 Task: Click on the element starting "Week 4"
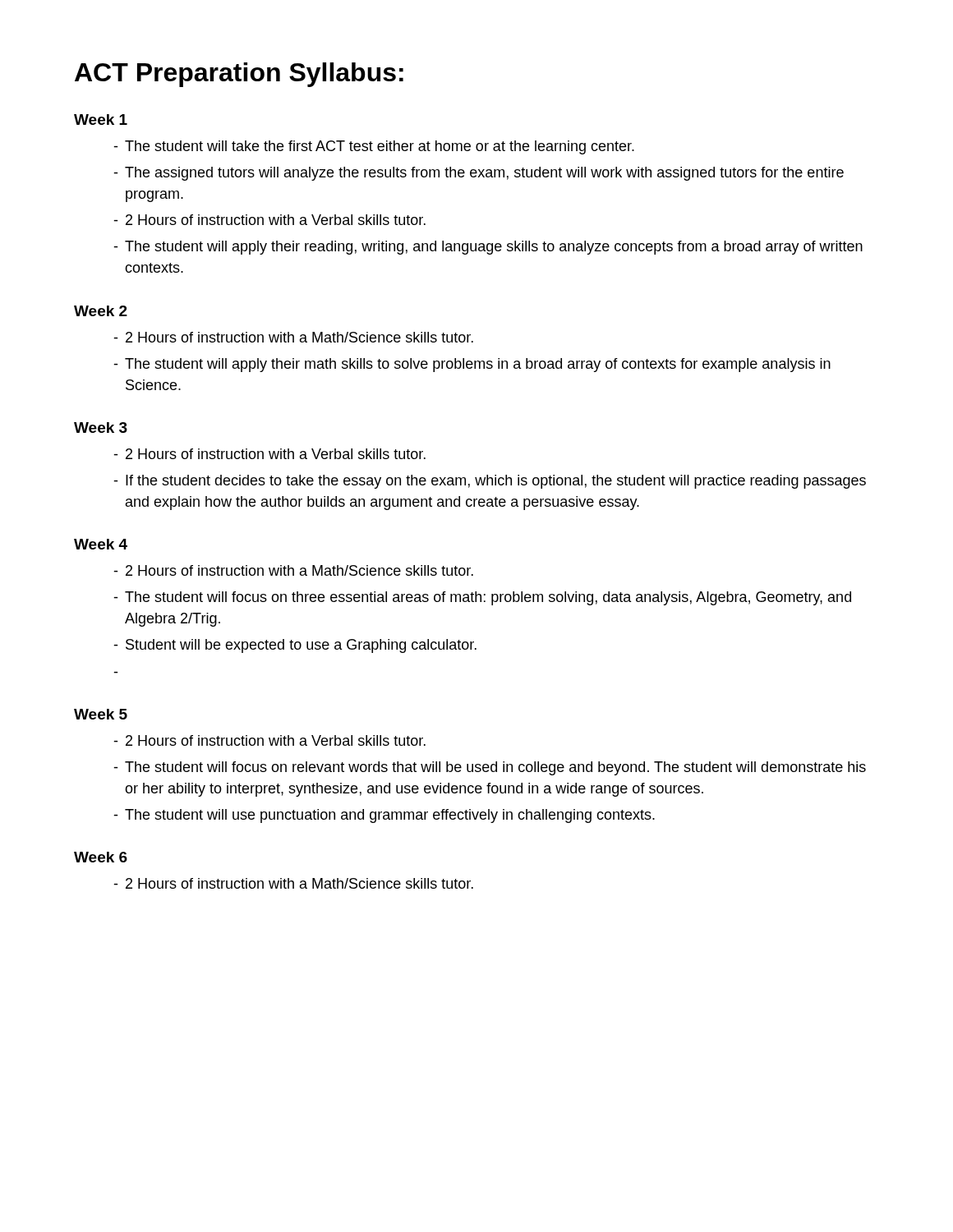[x=101, y=544]
